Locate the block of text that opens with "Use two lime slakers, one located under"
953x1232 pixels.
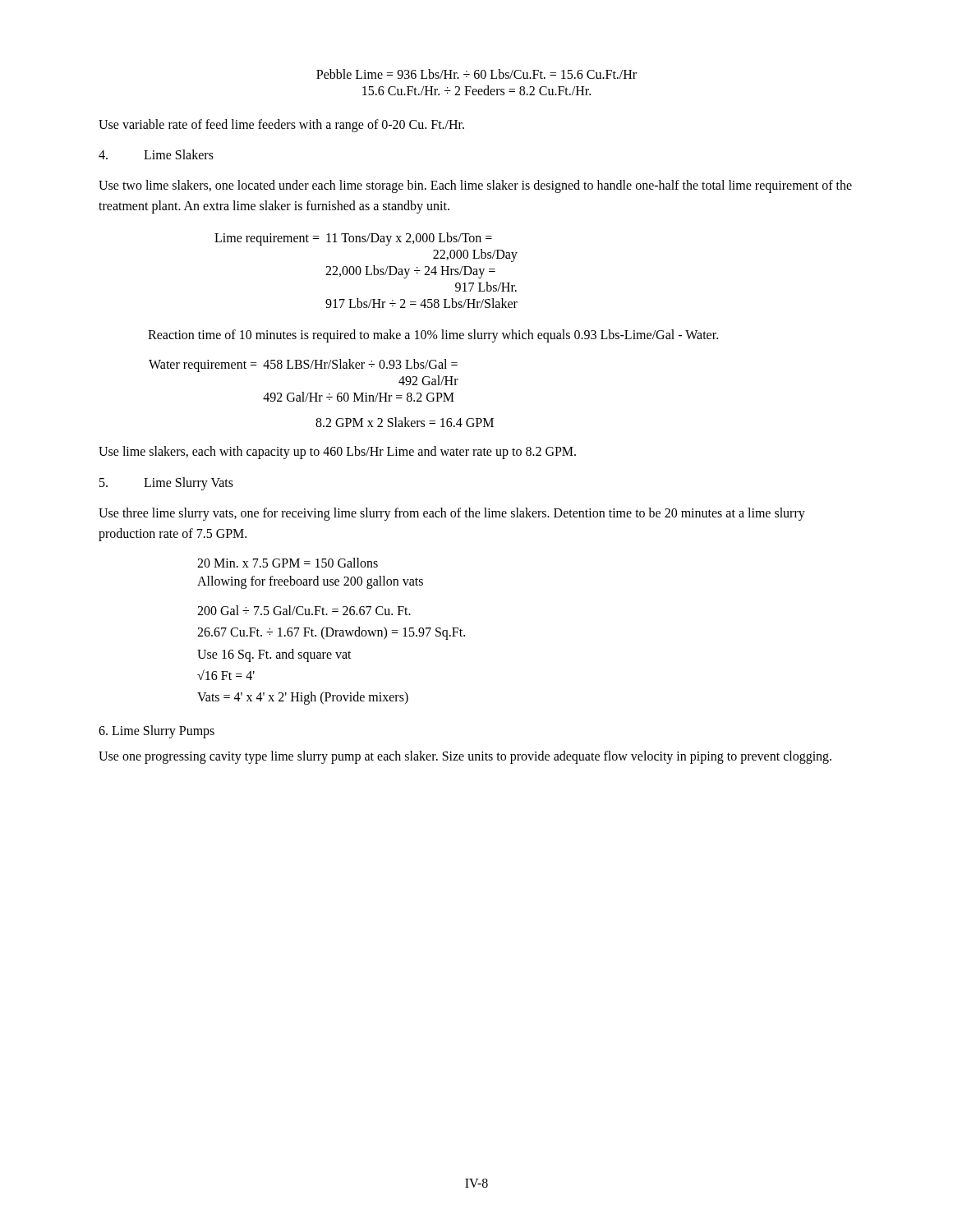(476, 196)
